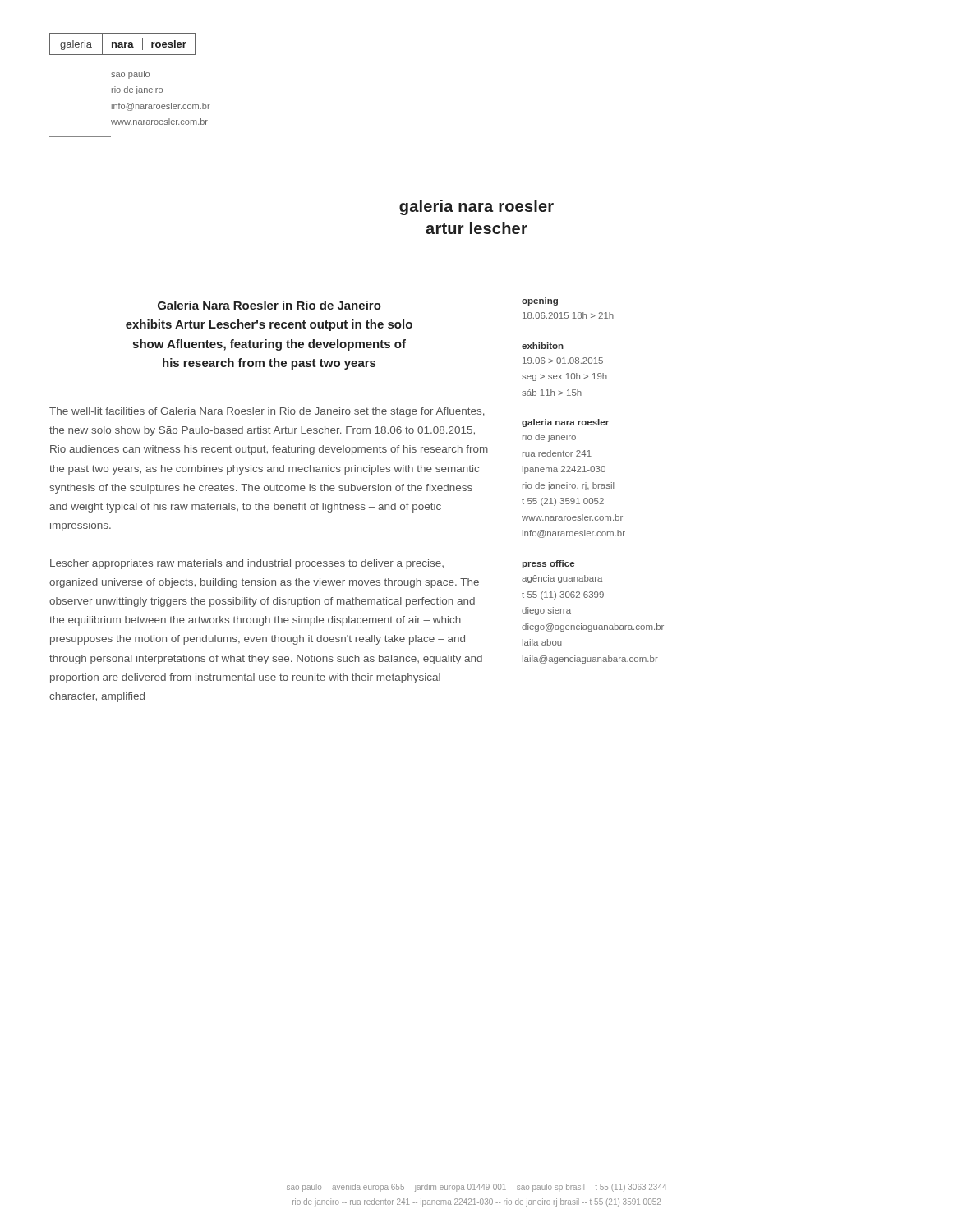Select the text block with the text "galeria nara roesler"
The width and height of the screenshot is (953, 1232).
pos(565,423)
